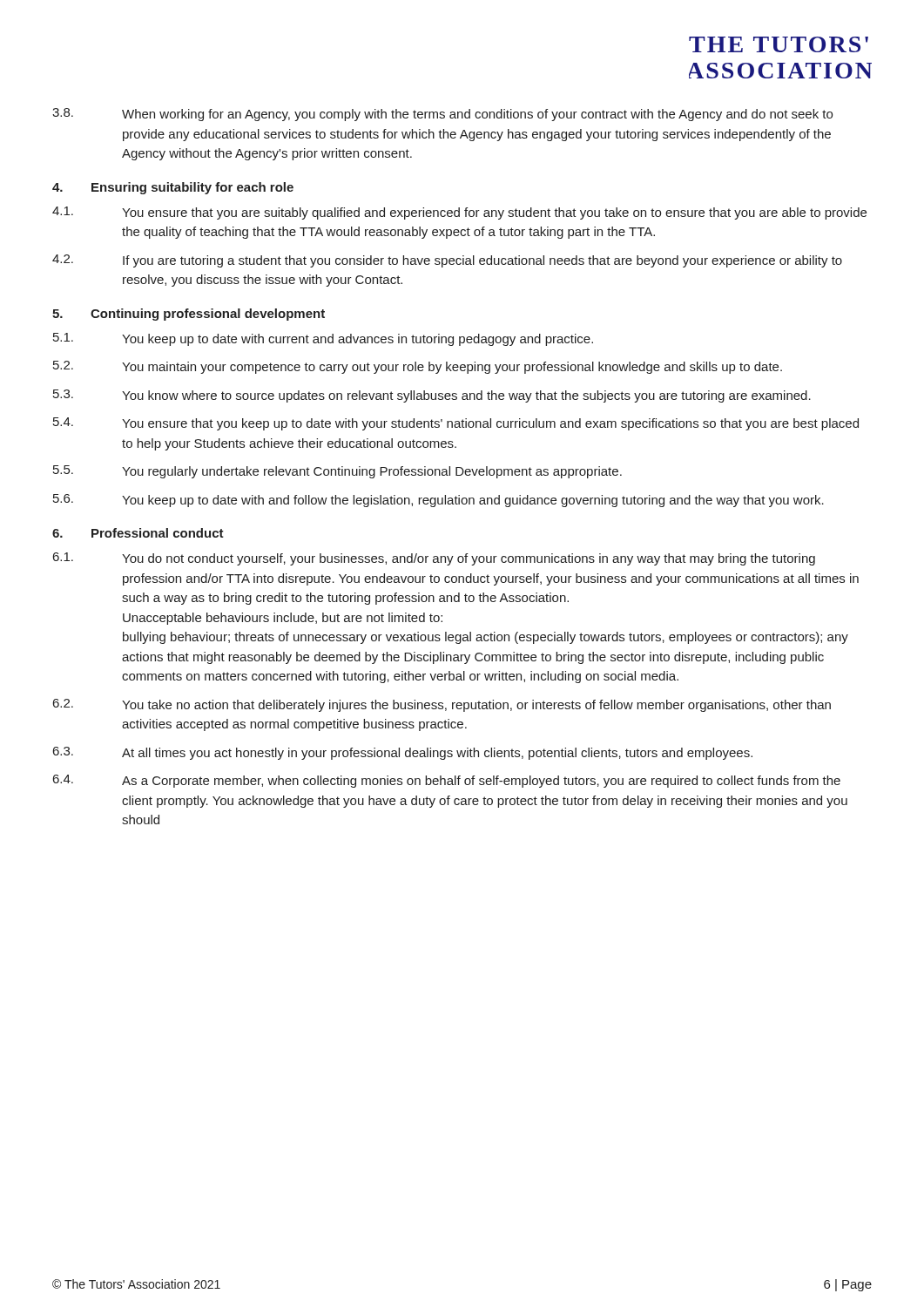Screen dimensions: 1307x924
Task: Click on the text block starting "4.1. You ensure that you"
Action: [x=462, y=222]
